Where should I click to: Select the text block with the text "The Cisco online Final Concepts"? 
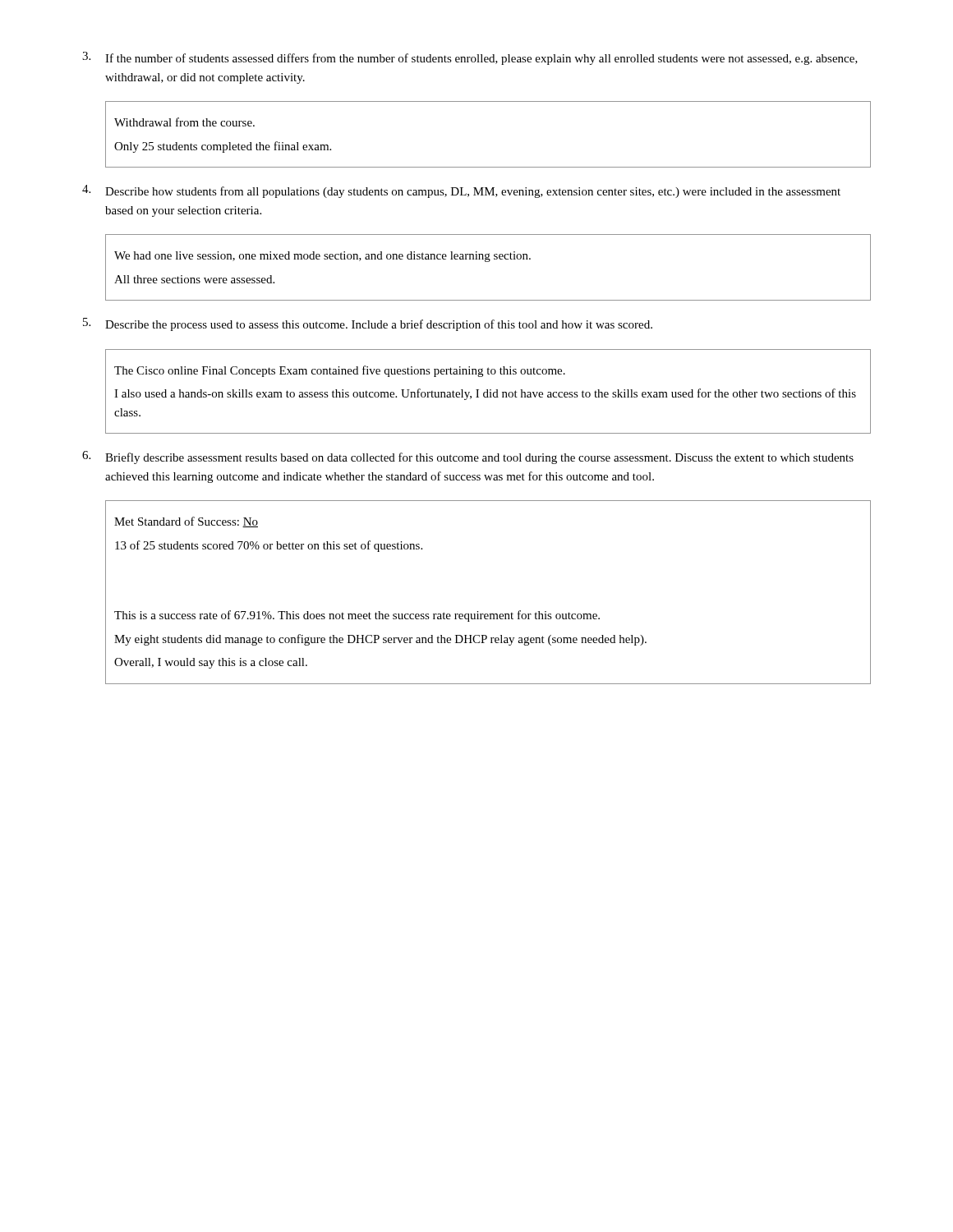tap(488, 391)
